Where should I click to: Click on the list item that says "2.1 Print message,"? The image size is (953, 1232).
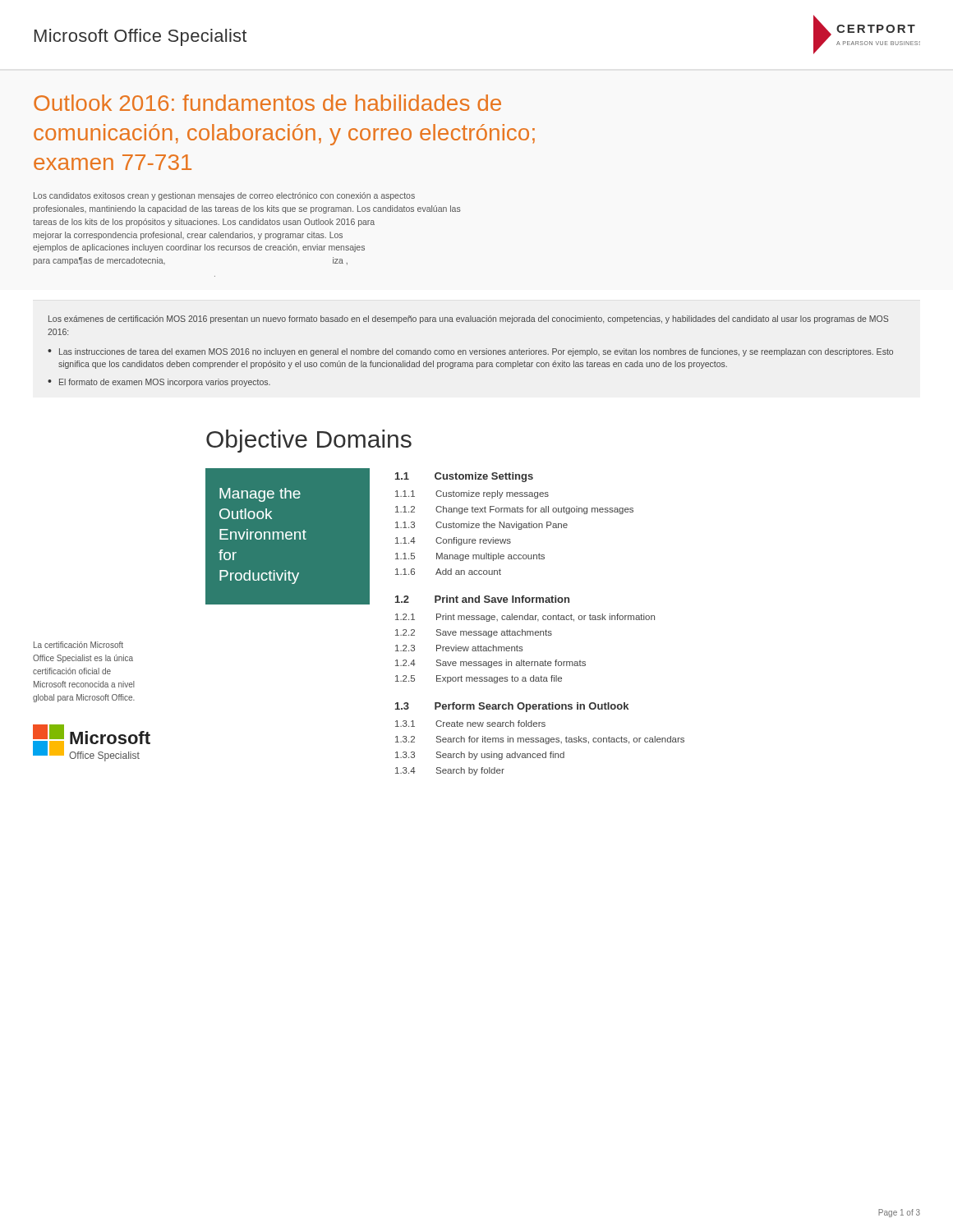pos(525,617)
